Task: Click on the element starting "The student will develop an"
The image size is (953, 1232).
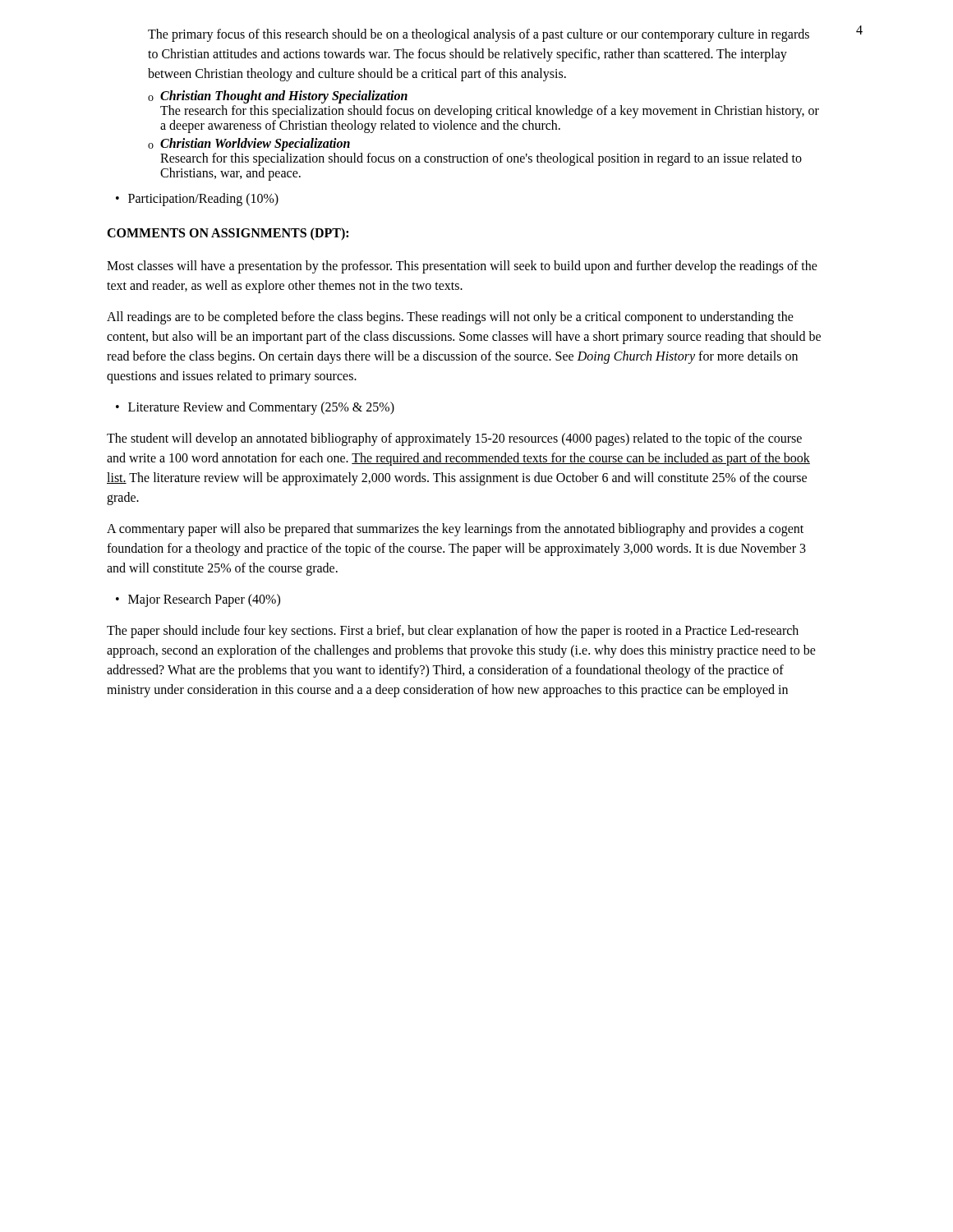Action: (464, 468)
